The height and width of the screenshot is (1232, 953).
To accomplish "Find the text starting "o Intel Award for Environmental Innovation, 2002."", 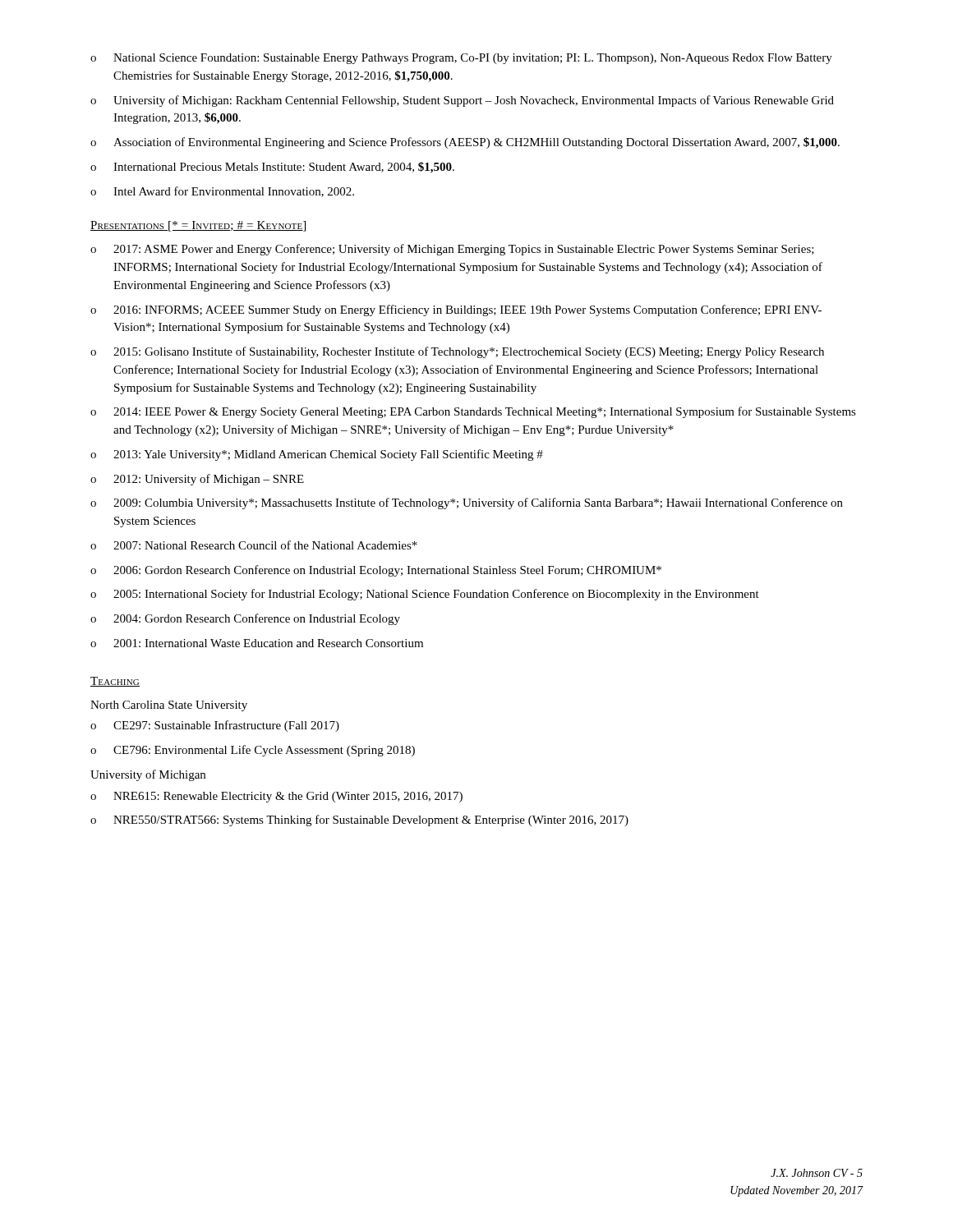I will (x=222, y=192).
